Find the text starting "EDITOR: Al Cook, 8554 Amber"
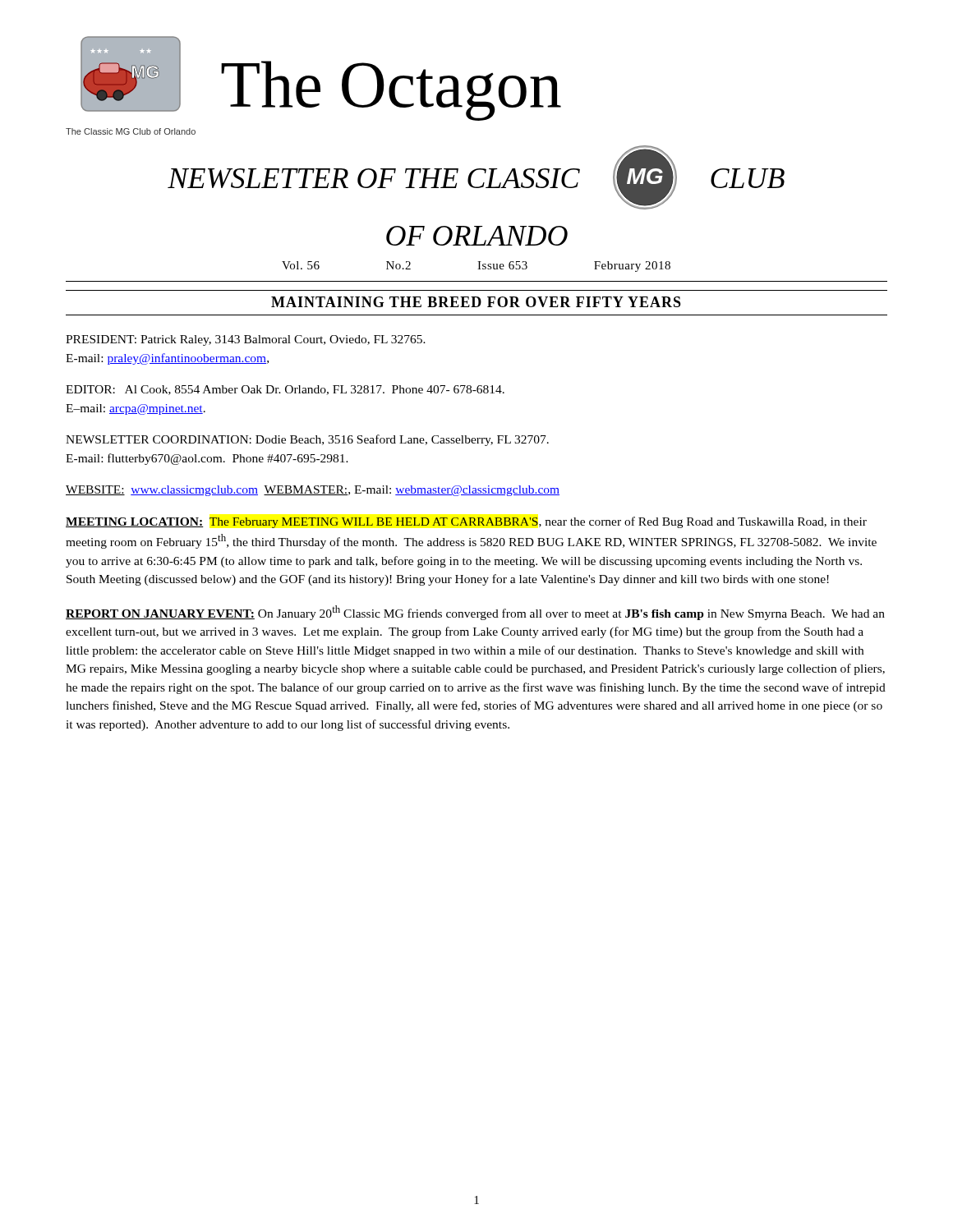The height and width of the screenshot is (1232, 953). [285, 398]
